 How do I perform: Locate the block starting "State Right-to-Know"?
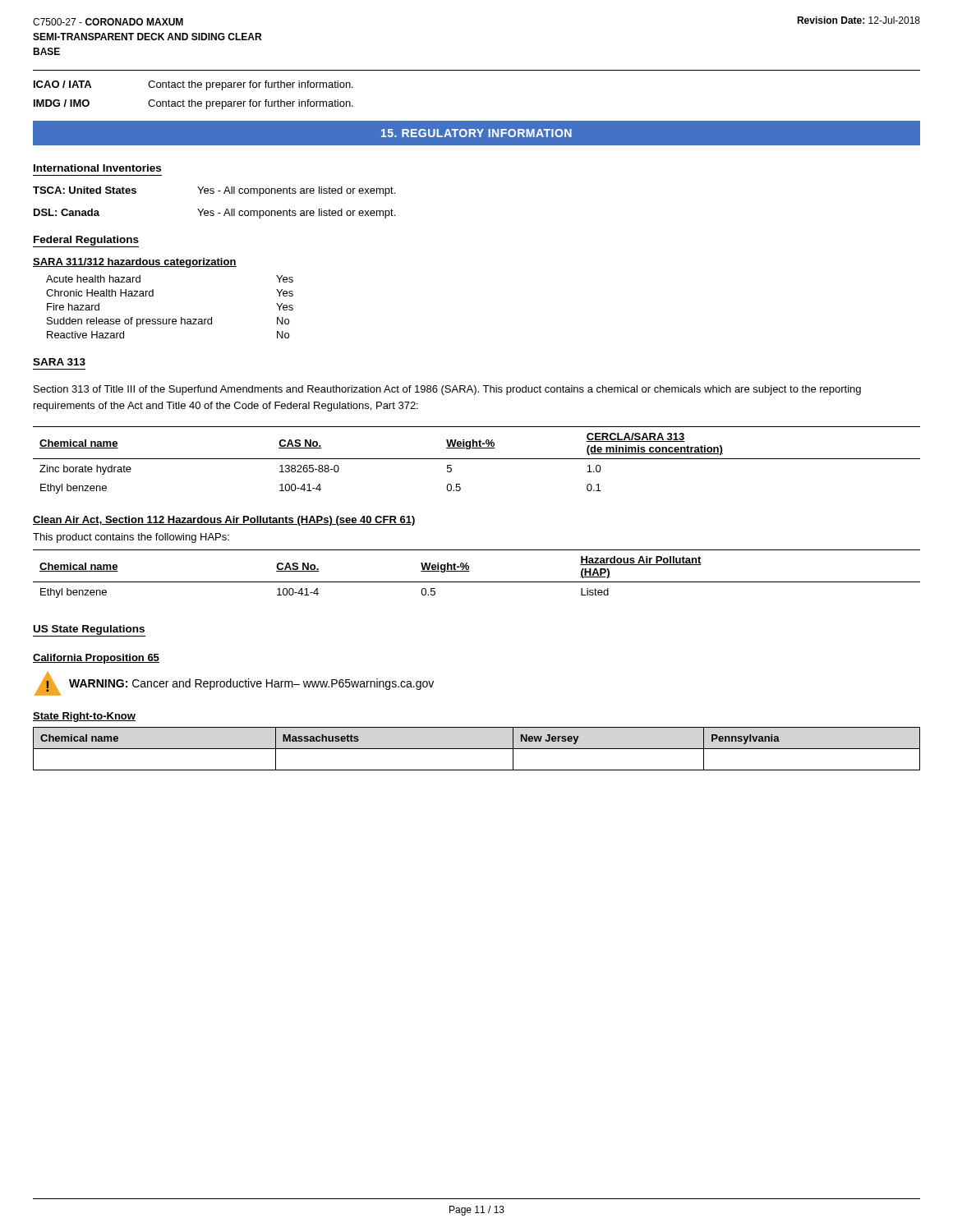point(476,716)
